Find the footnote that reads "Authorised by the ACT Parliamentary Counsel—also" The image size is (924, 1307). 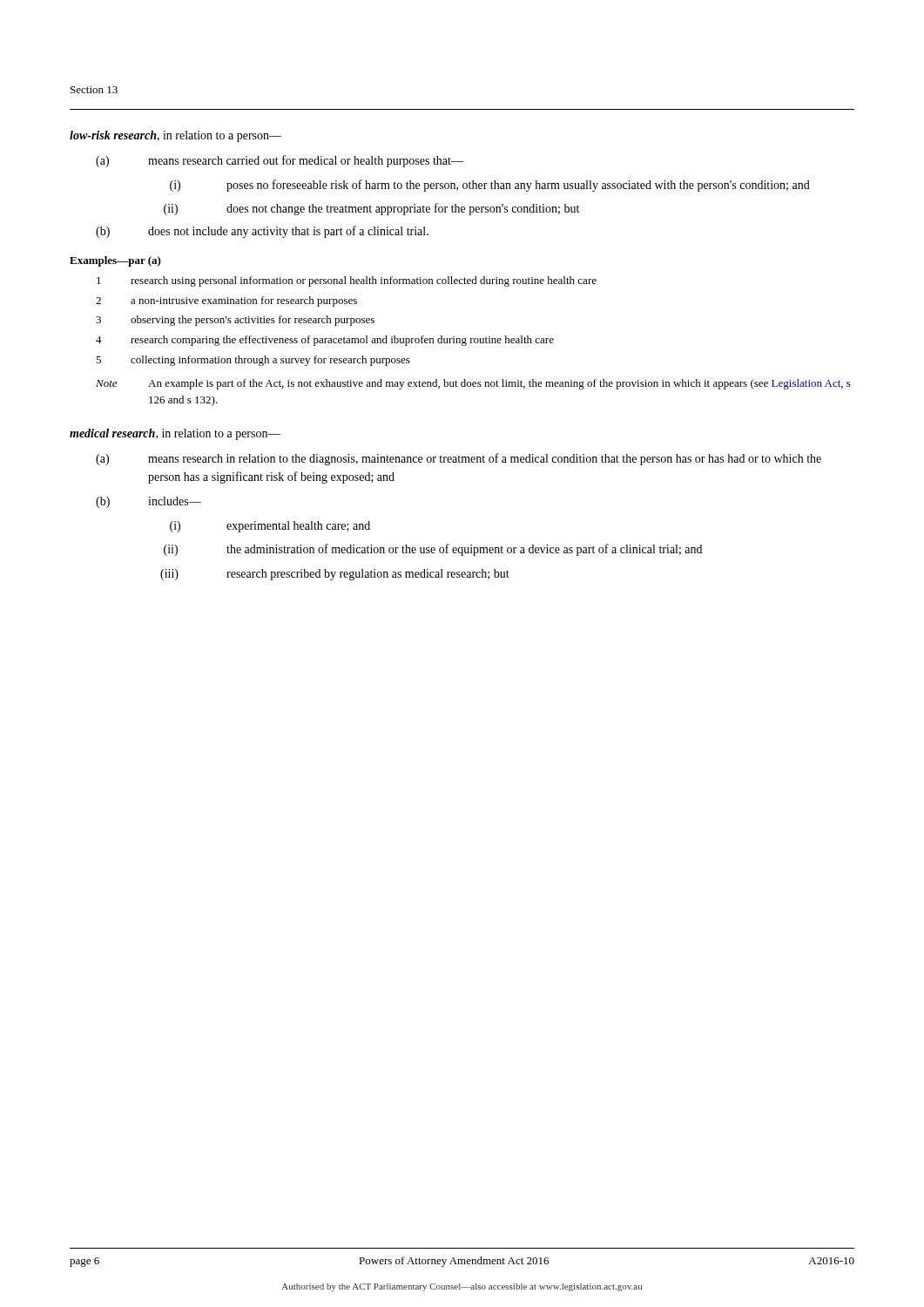point(462,1286)
